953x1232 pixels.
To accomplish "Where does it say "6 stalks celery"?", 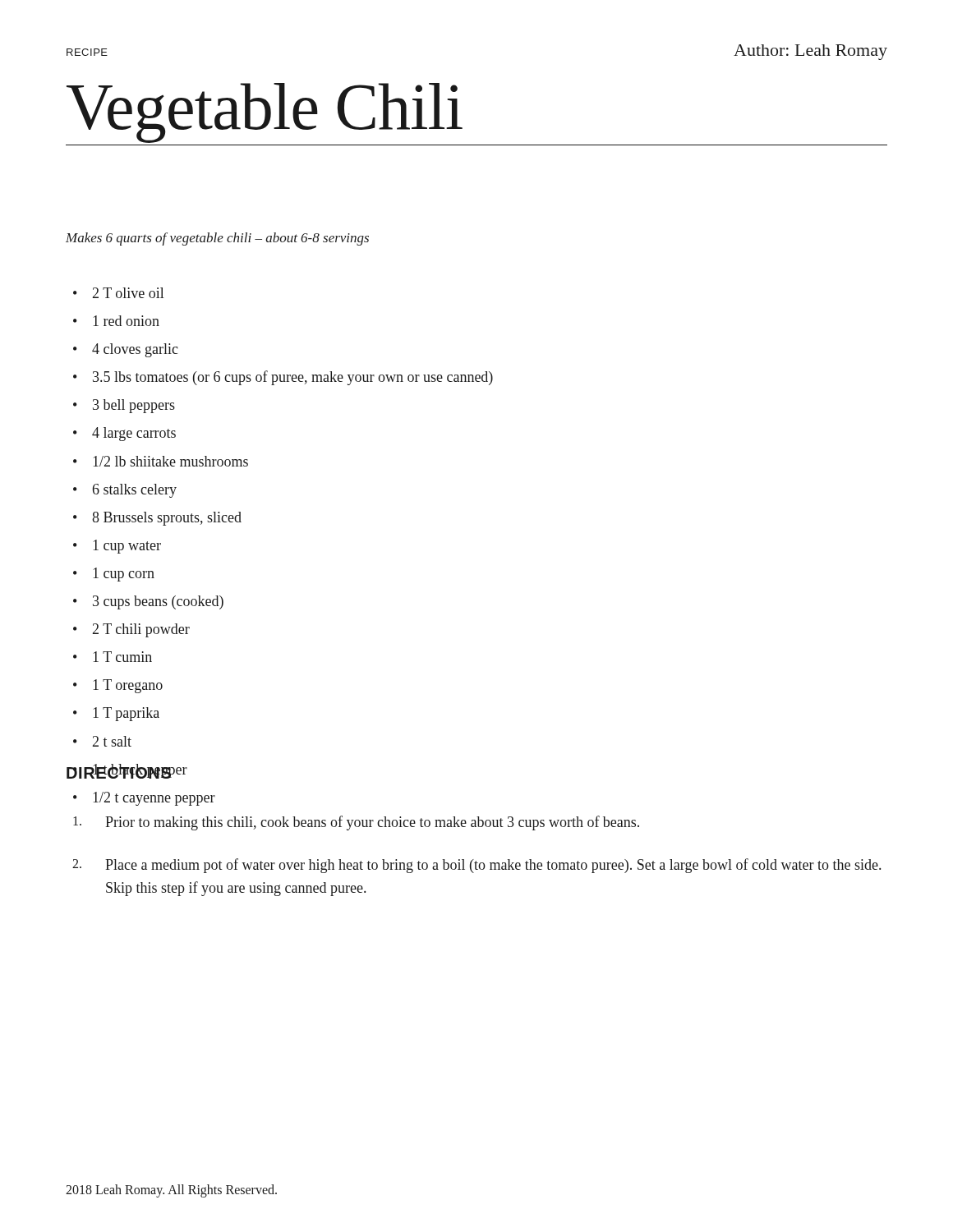I will (x=134, y=489).
